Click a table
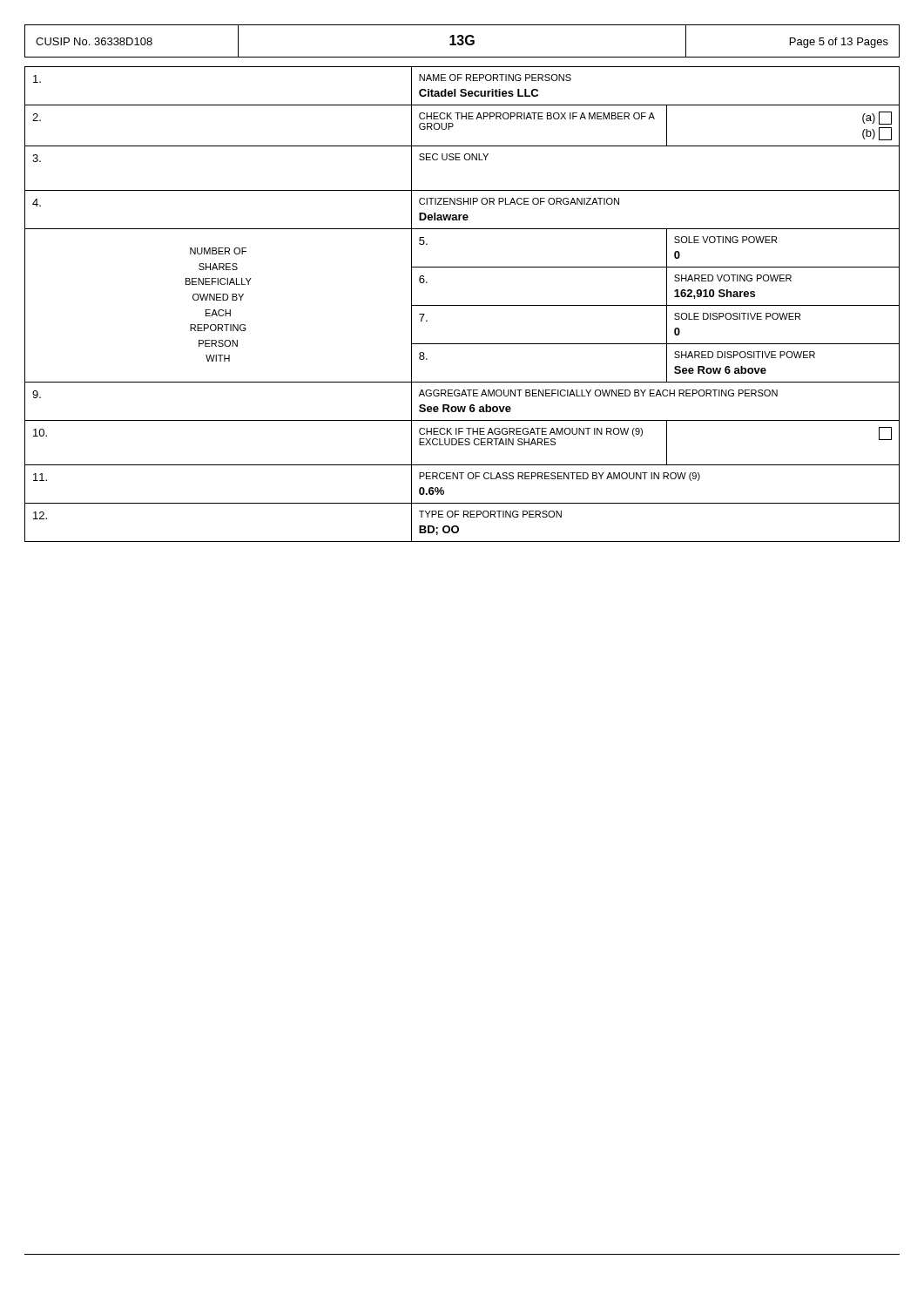Viewport: 924px width, 1307px height. (x=462, y=304)
